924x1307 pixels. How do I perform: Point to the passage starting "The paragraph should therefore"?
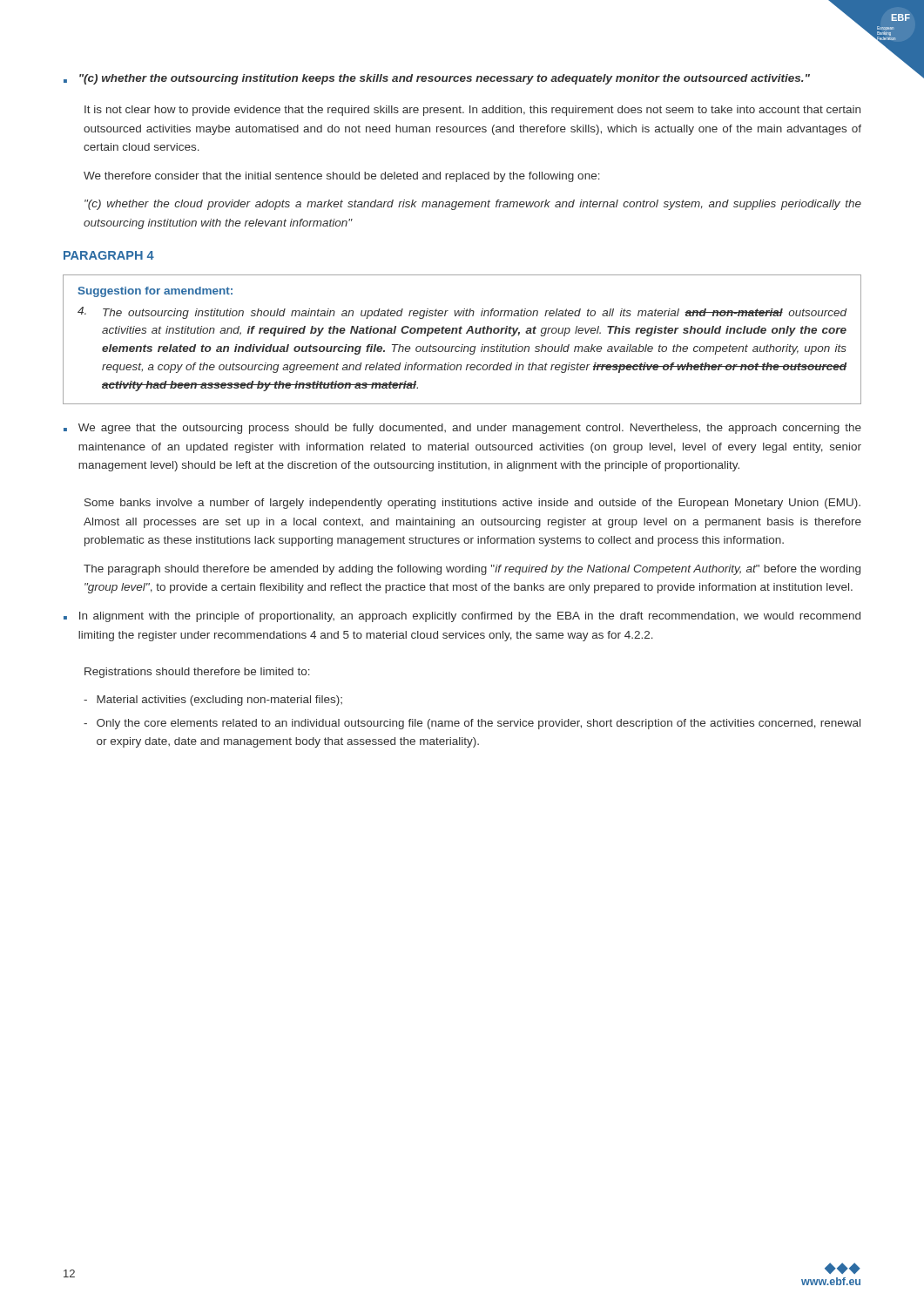point(472,578)
